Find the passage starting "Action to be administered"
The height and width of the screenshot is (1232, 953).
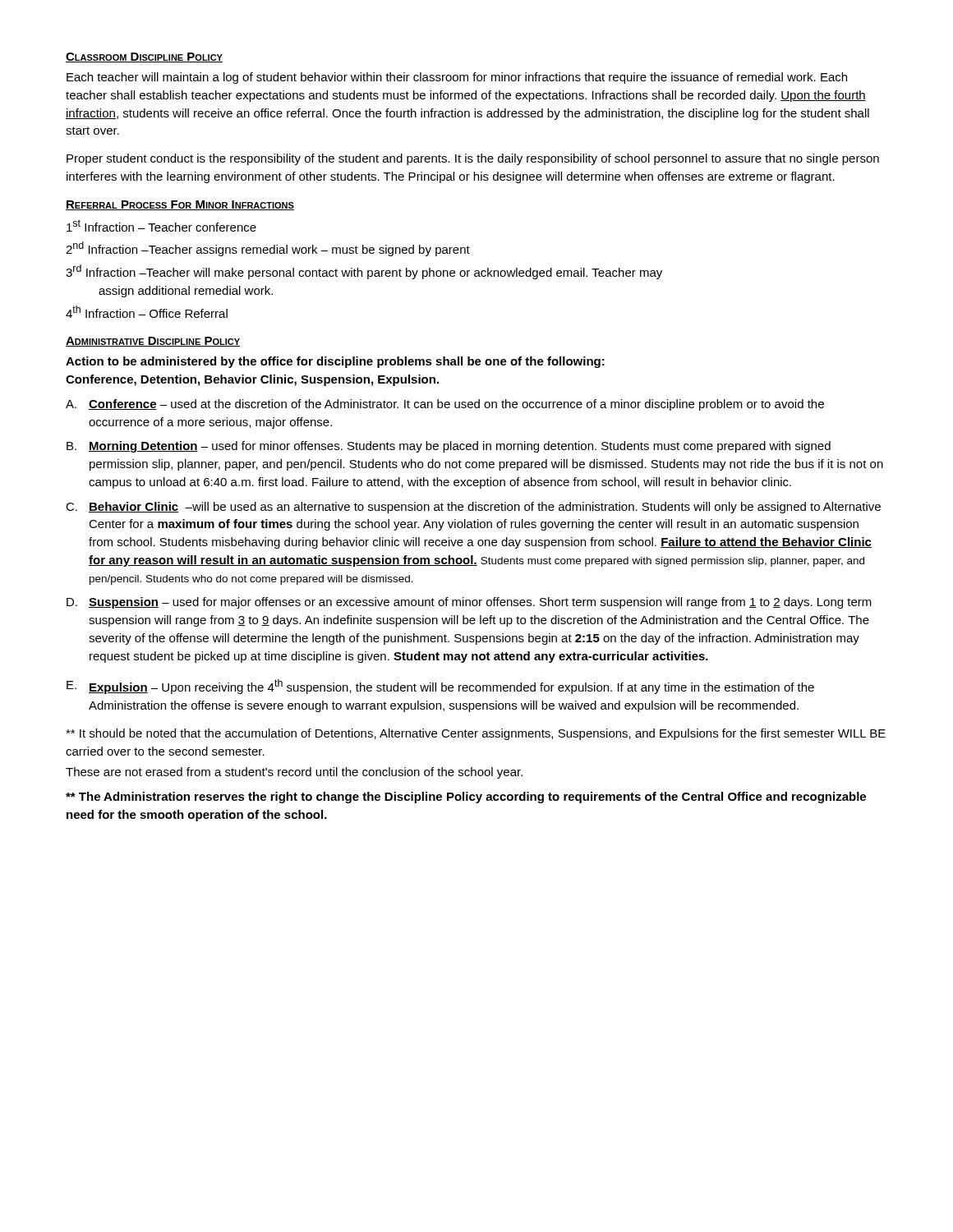click(x=336, y=370)
